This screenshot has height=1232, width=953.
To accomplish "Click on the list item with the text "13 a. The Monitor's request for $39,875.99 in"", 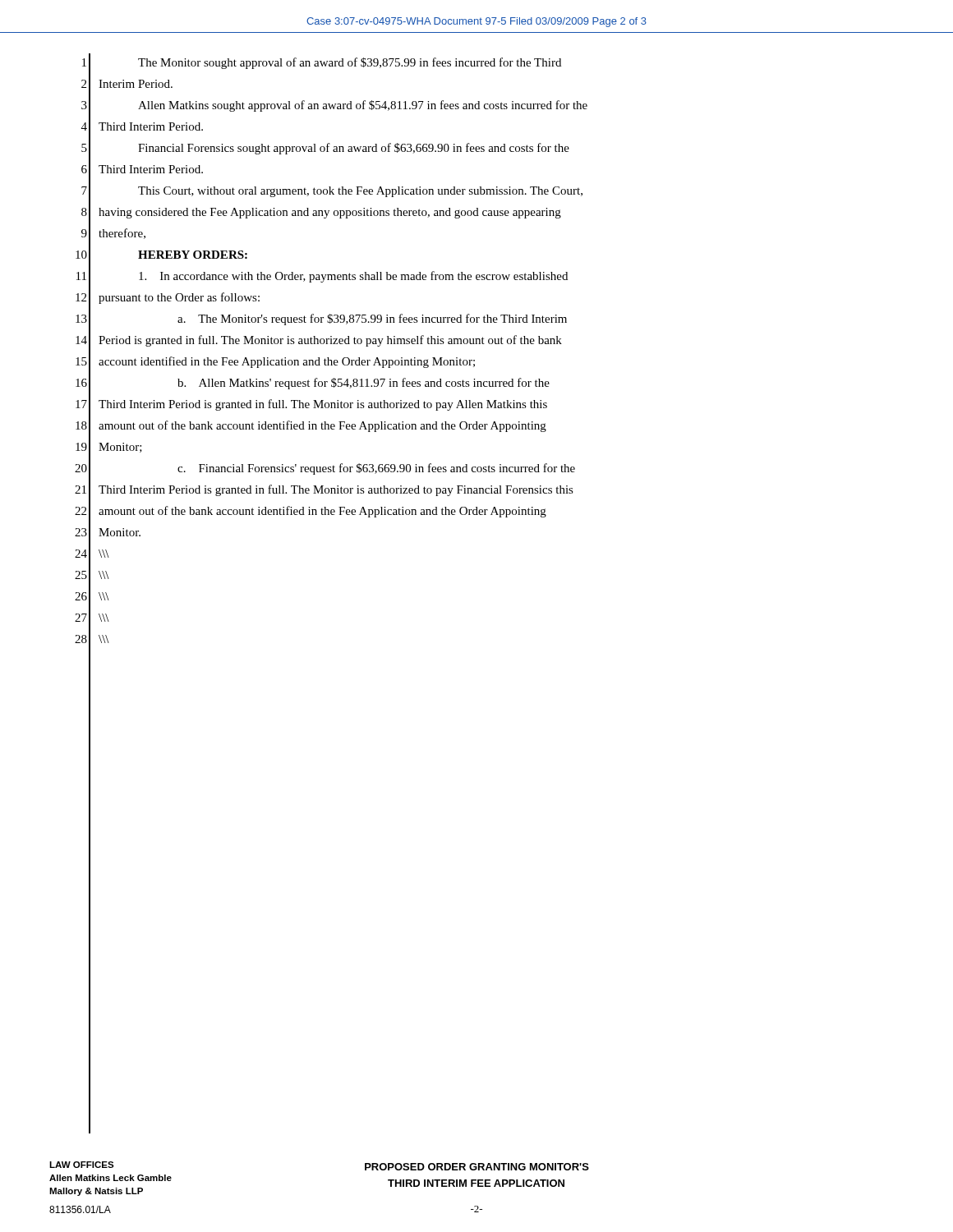I will pyautogui.click(x=476, y=319).
